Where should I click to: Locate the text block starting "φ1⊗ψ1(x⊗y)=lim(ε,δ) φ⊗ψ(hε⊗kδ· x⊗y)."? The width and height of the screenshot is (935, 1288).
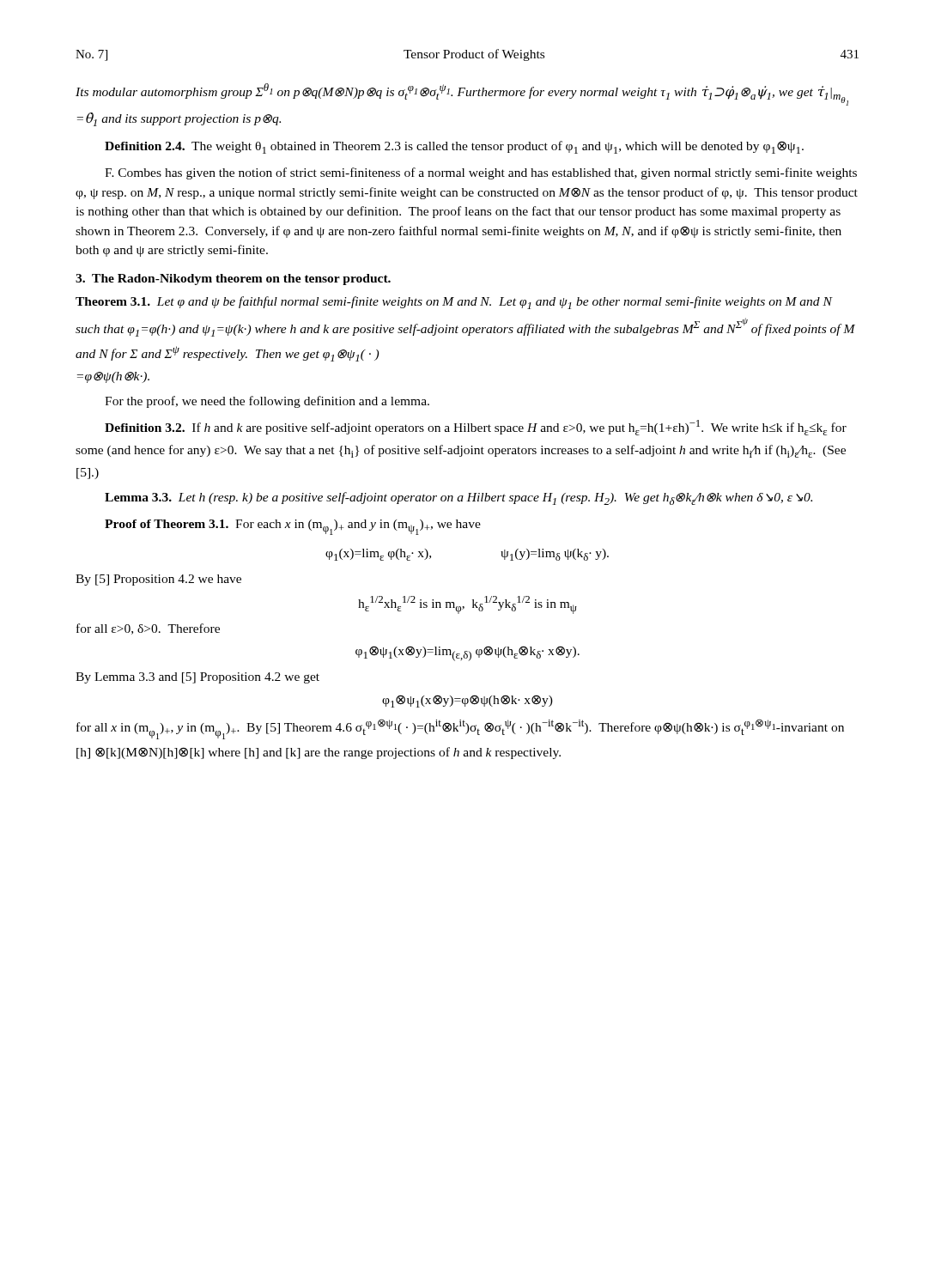pyautogui.click(x=468, y=653)
